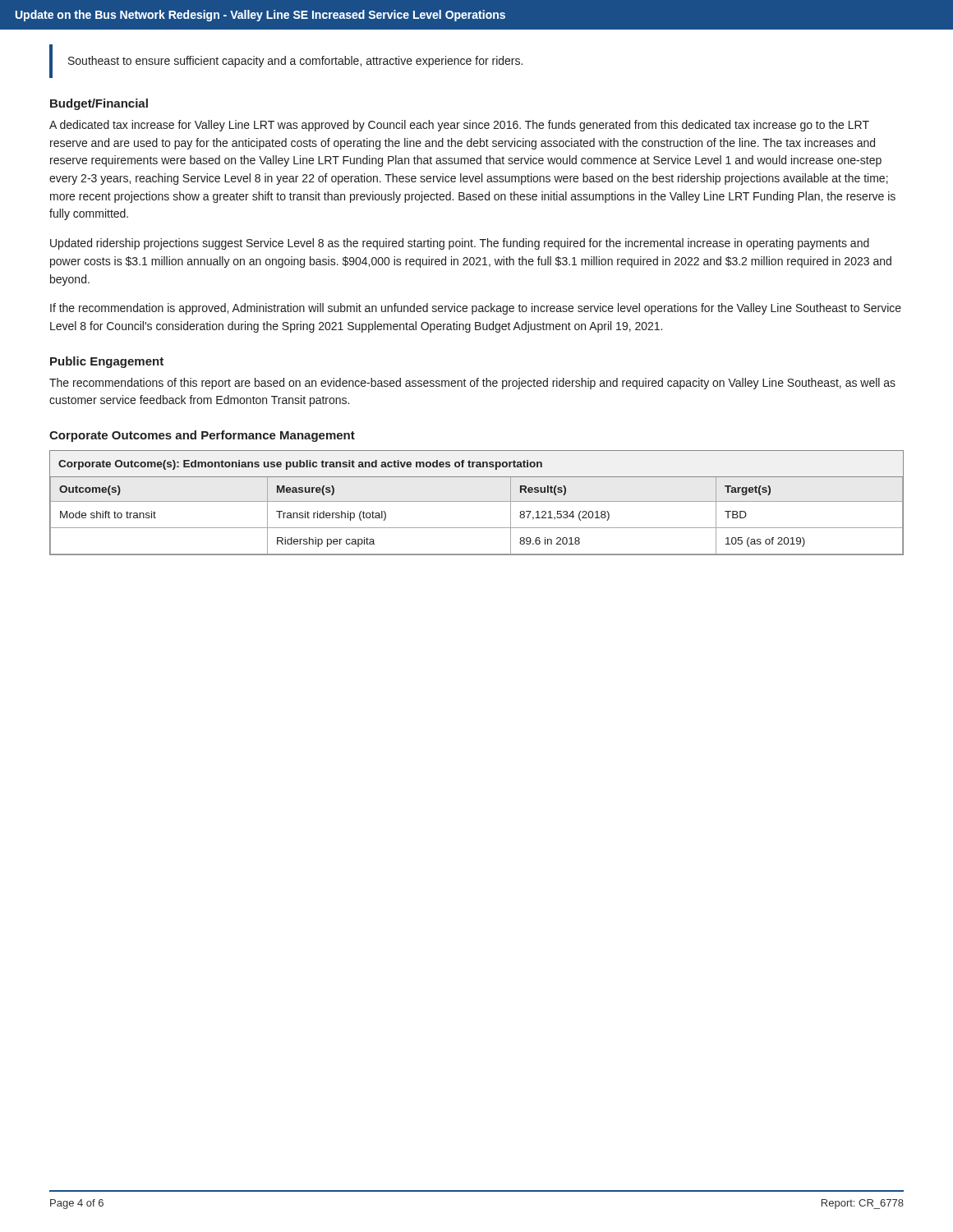Find the passage starting "Updated ridership projections suggest Service Level 8 as"
This screenshot has height=1232, width=953.
coord(471,261)
